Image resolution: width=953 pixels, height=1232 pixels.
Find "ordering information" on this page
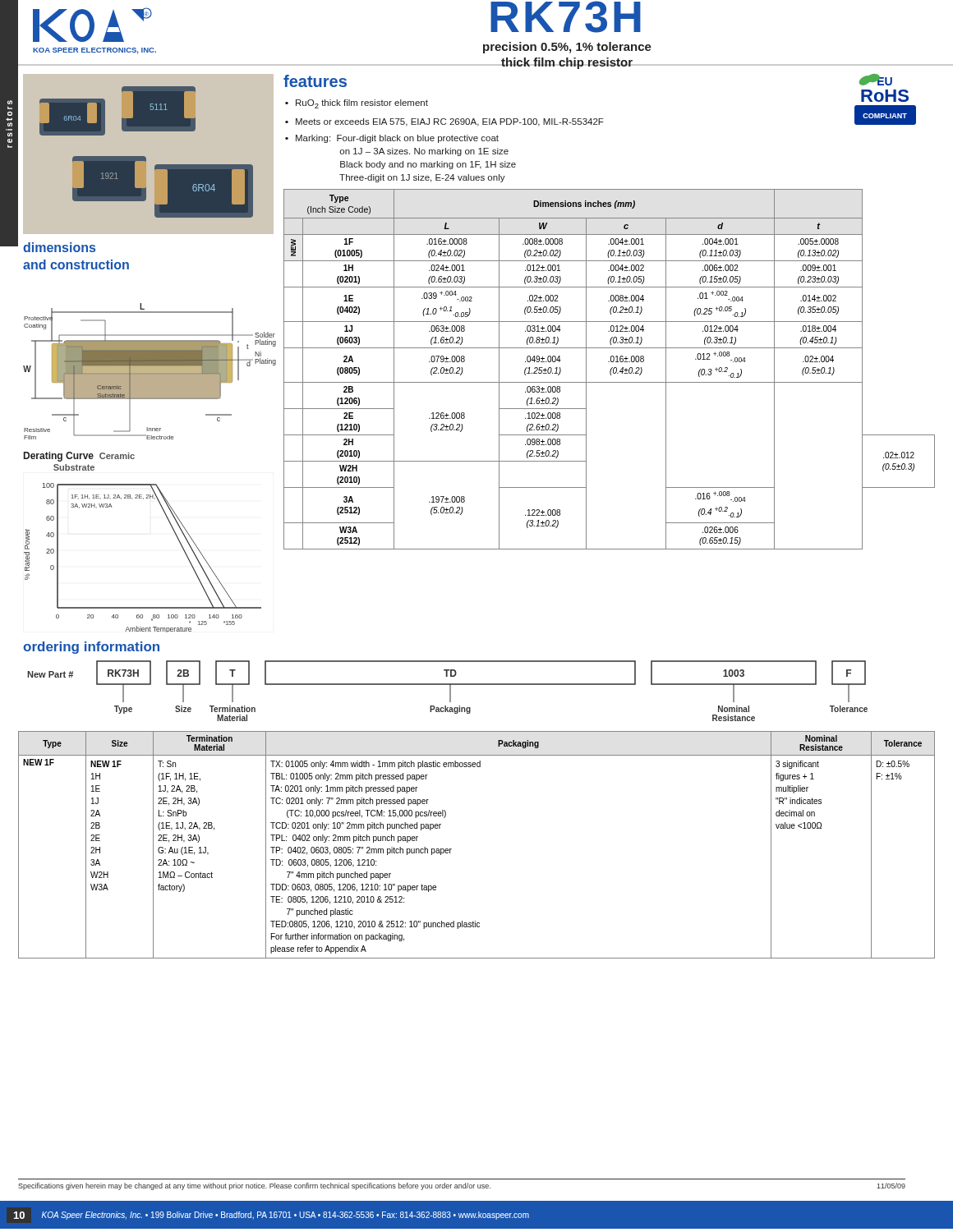point(92,647)
